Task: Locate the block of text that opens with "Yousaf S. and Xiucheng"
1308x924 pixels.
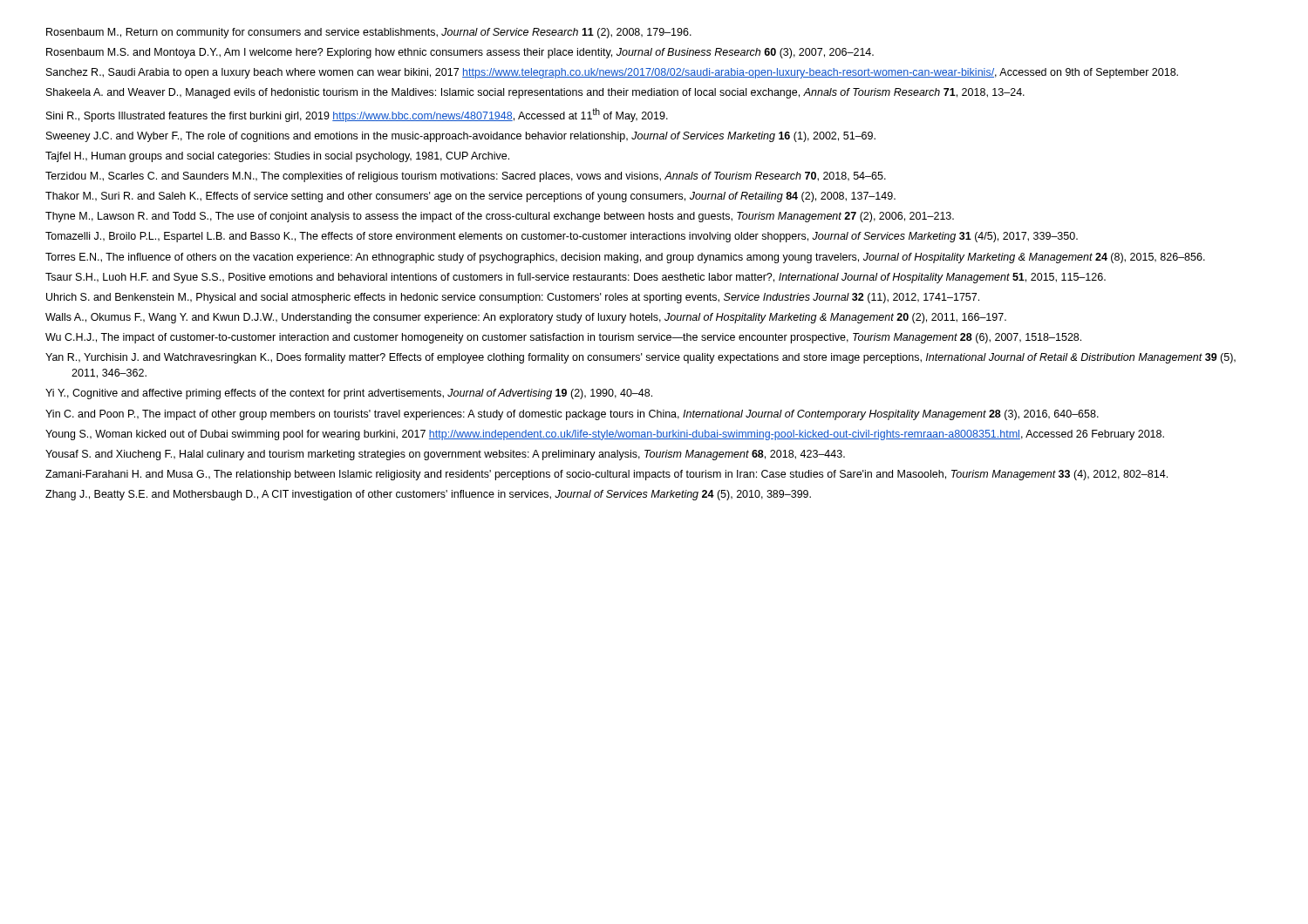Action: (445, 454)
